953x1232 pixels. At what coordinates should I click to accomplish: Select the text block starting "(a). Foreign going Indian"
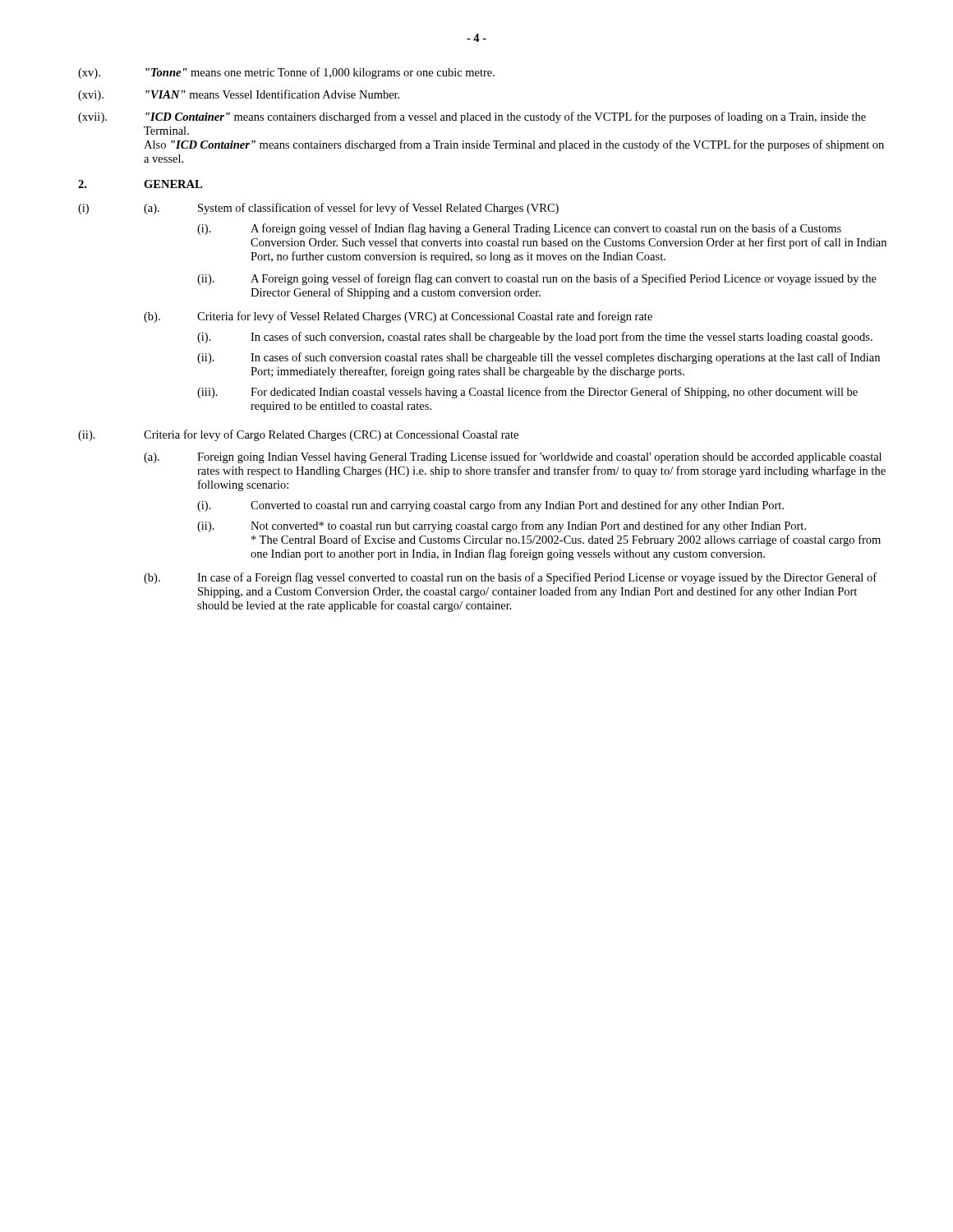(x=516, y=471)
